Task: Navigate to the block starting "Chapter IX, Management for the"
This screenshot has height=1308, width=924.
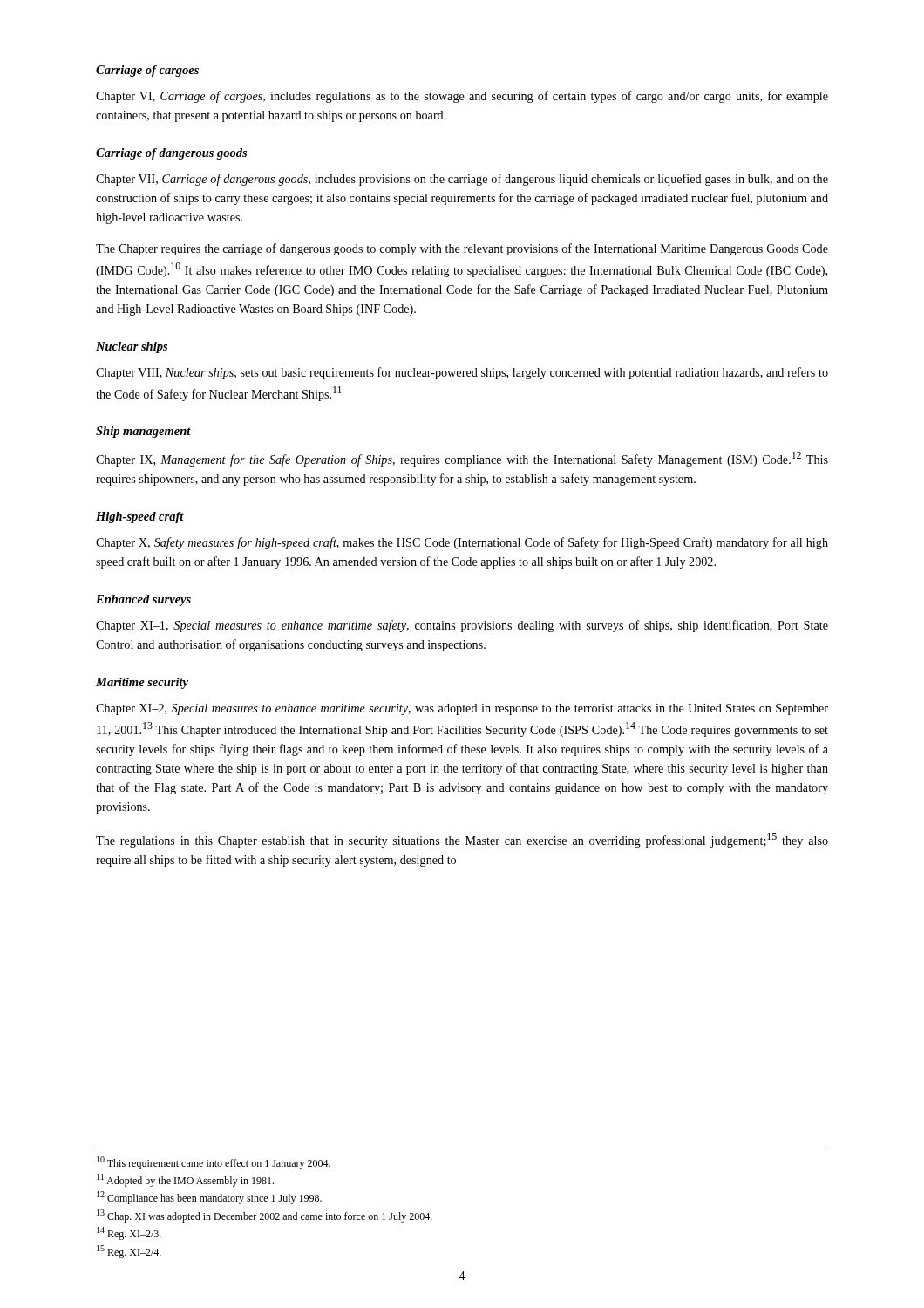Action: pyautogui.click(x=462, y=468)
